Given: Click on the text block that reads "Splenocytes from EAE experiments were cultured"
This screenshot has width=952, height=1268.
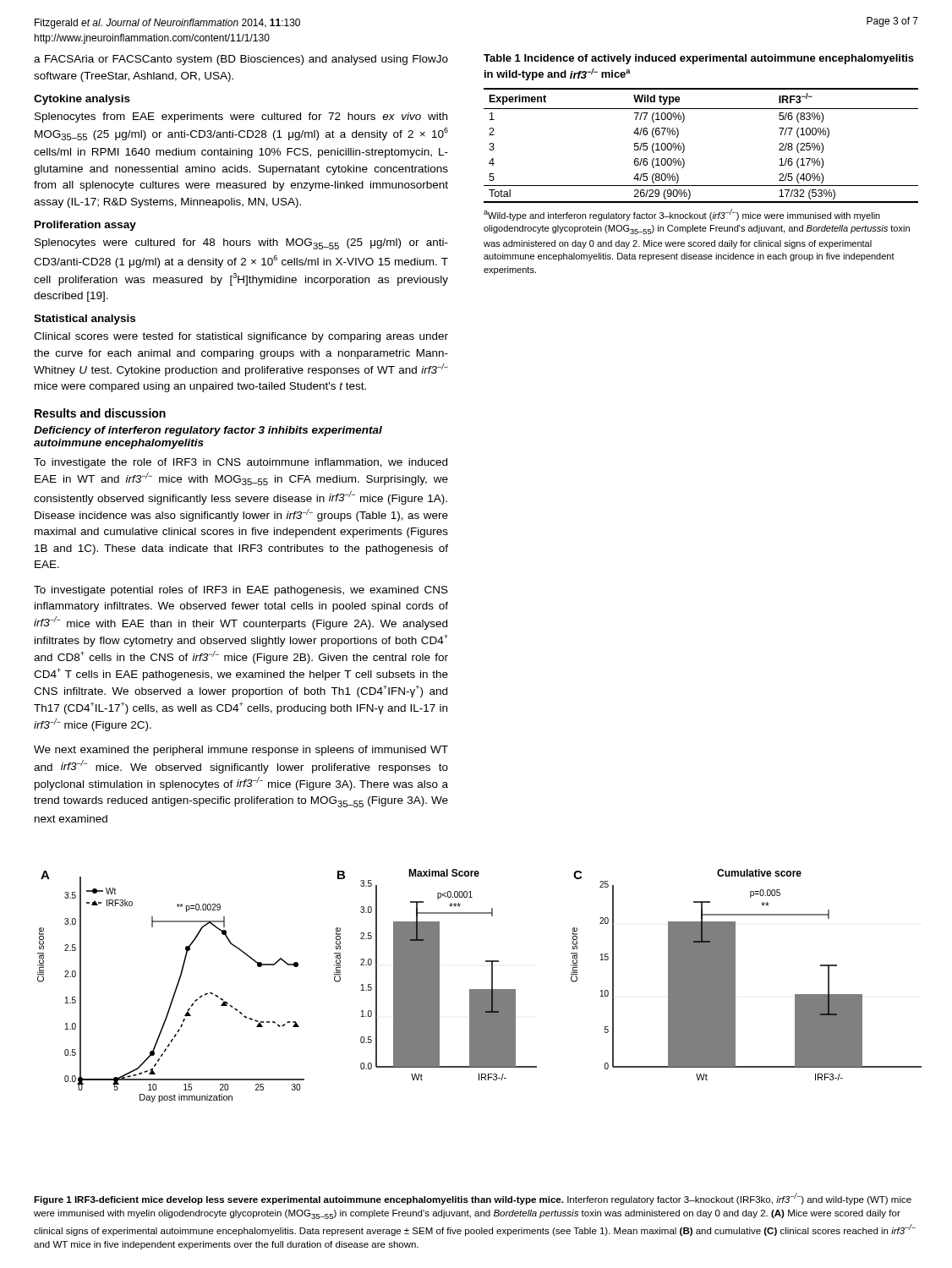Looking at the screenshot, I should [x=241, y=159].
